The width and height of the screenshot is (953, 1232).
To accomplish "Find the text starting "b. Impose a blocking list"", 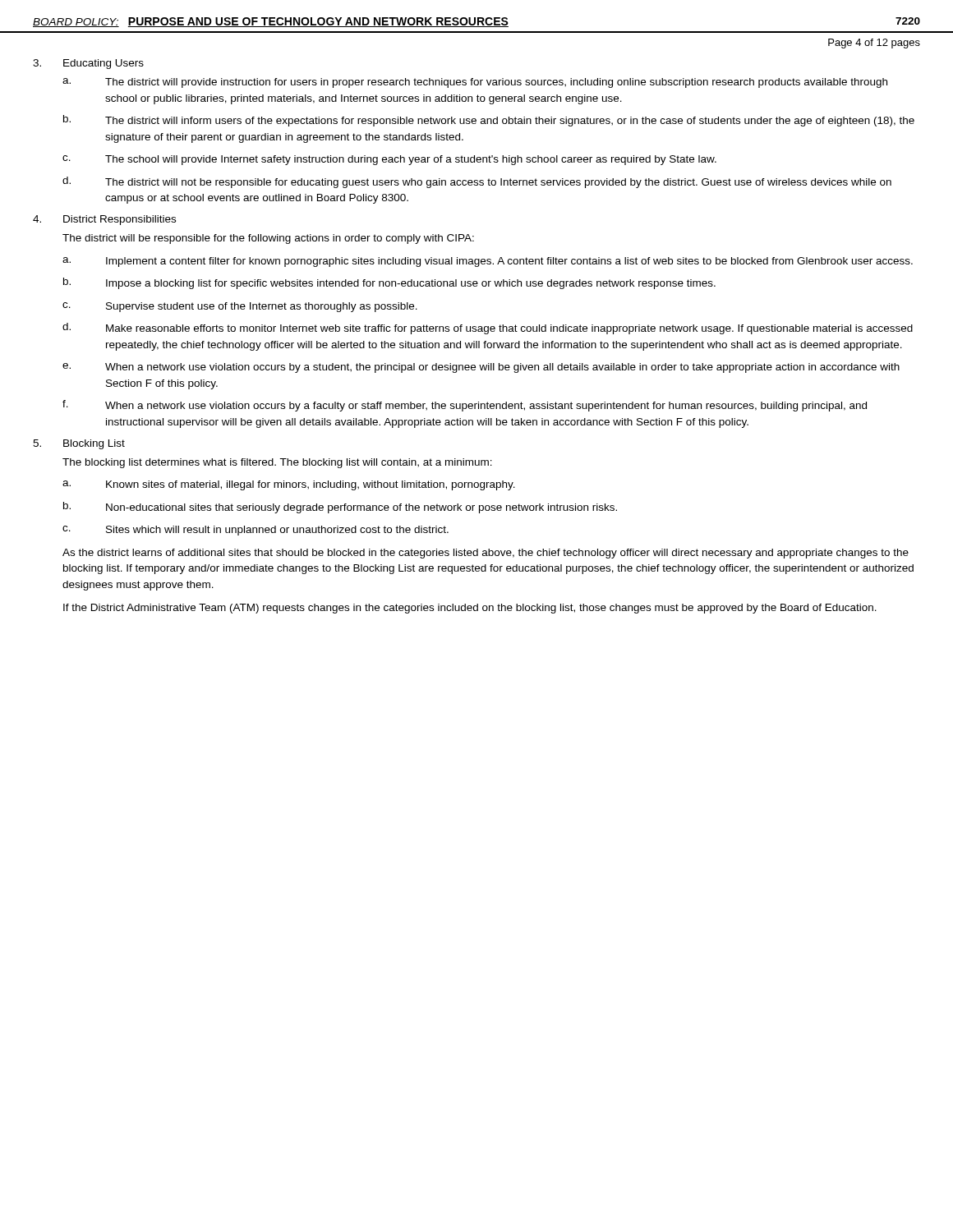I will tap(491, 283).
